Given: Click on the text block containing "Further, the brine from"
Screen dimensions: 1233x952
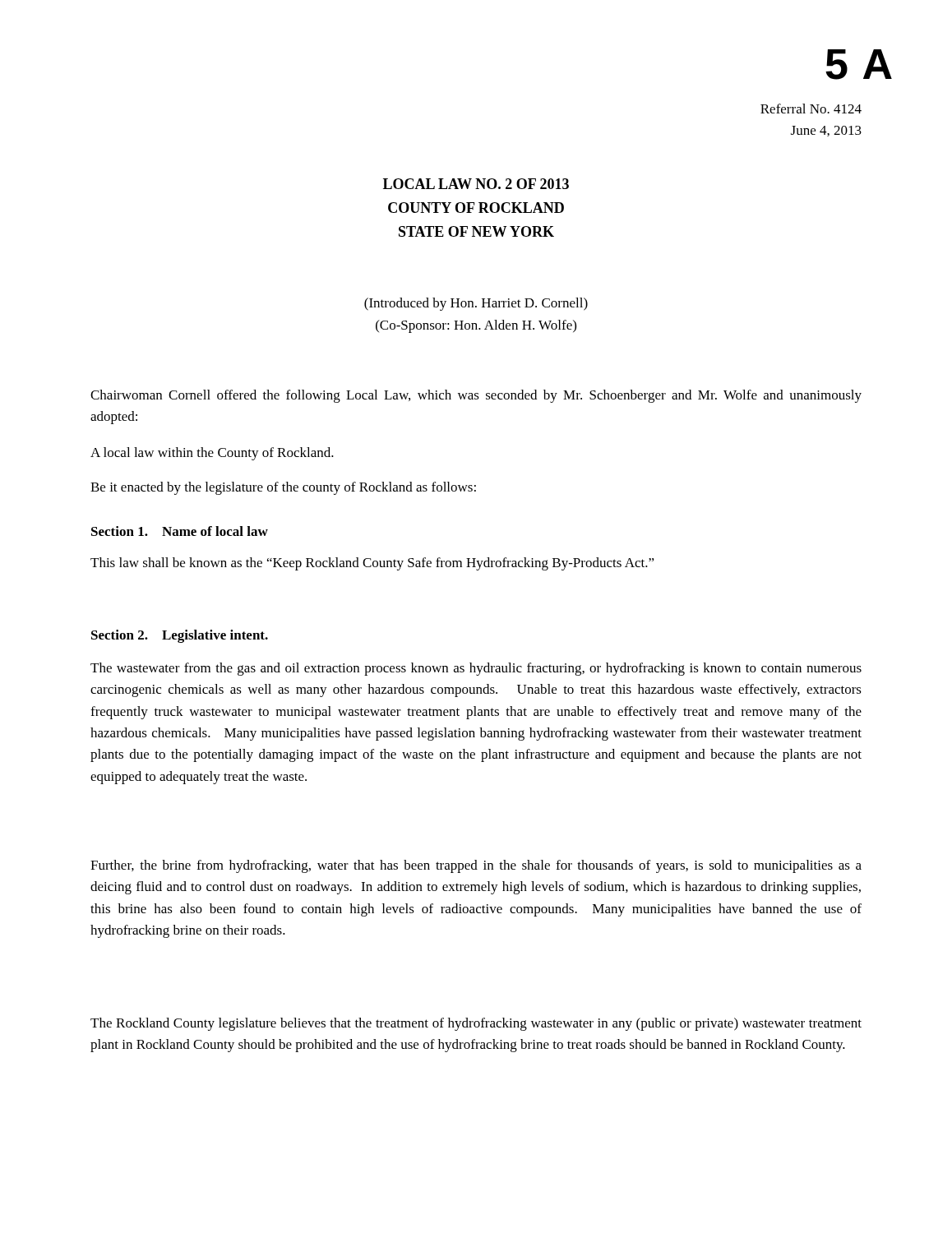Looking at the screenshot, I should (x=476, y=898).
